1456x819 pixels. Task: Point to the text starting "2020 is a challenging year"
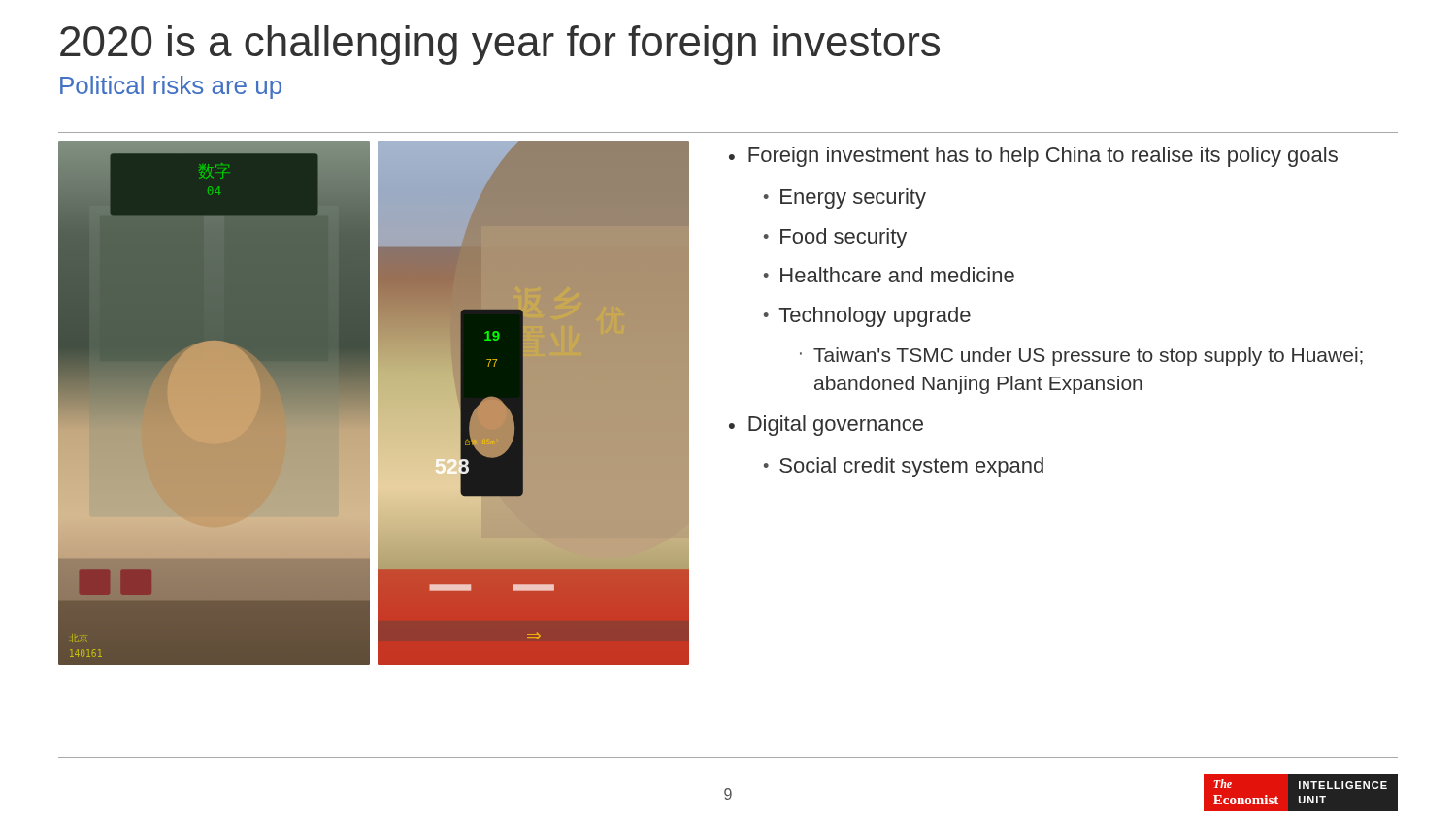coord(728,42)
